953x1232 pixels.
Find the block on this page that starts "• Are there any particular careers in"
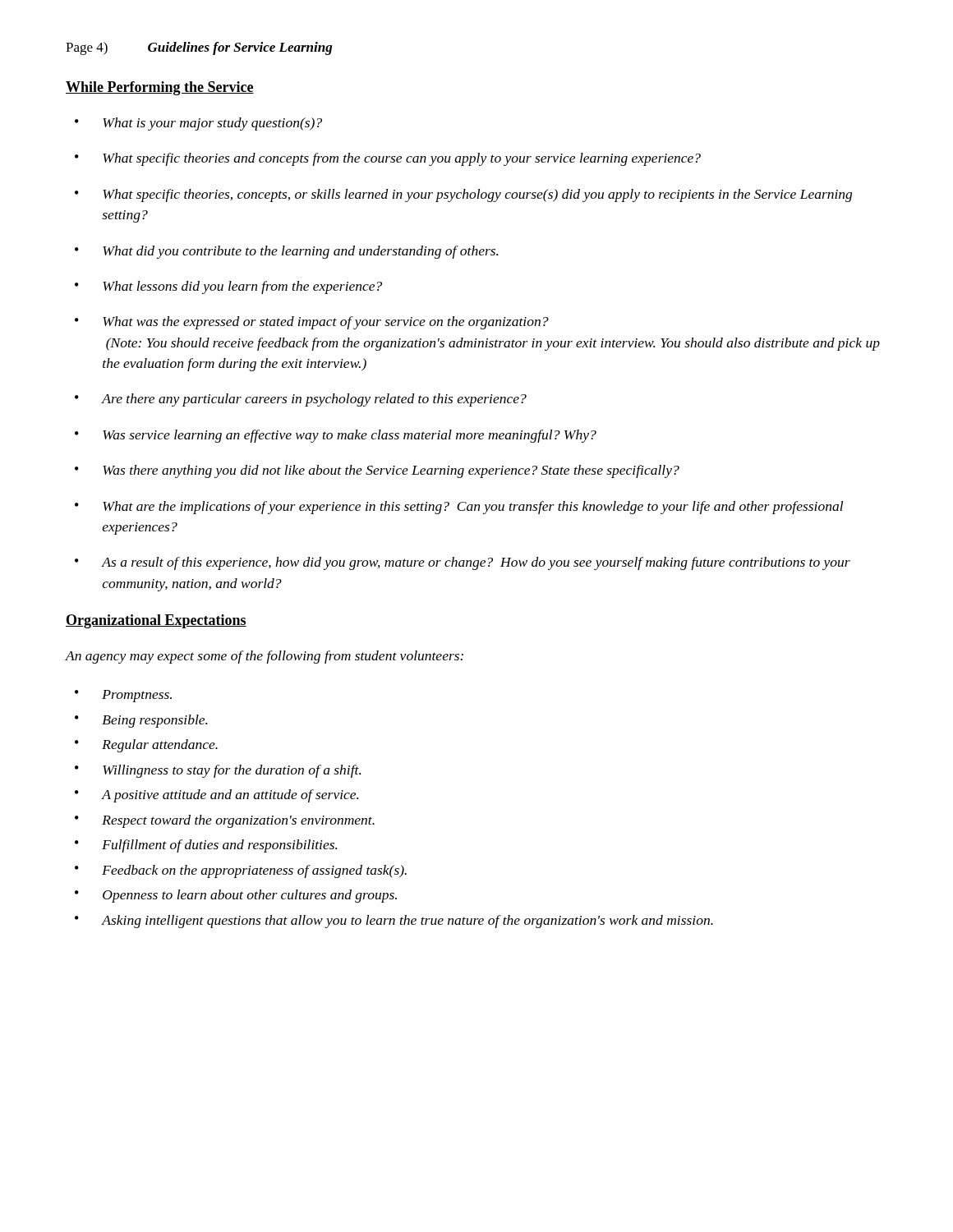pyautogui.click(x=300, y=399)
